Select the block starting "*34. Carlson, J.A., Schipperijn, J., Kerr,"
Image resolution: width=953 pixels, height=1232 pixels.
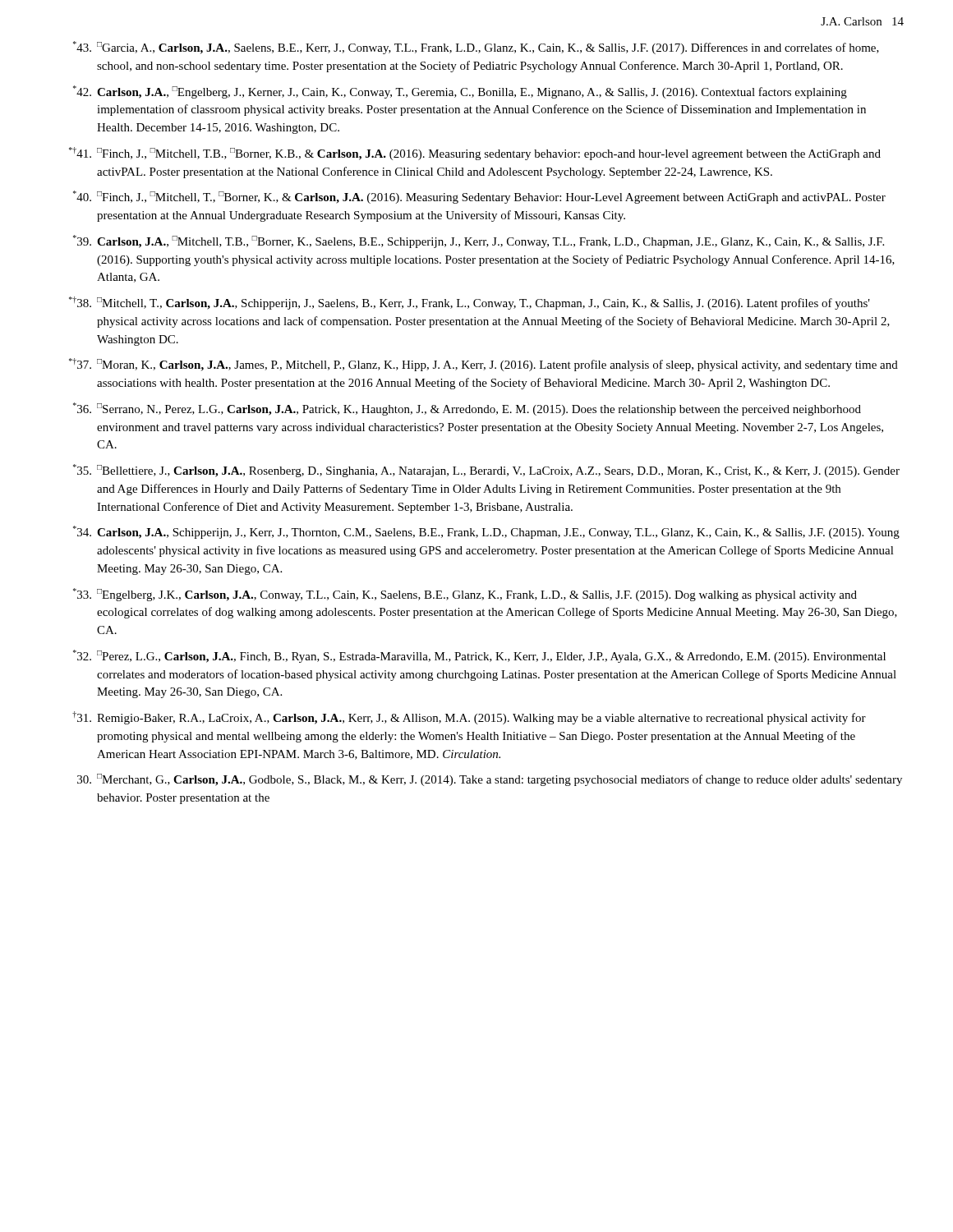[476, 551]
